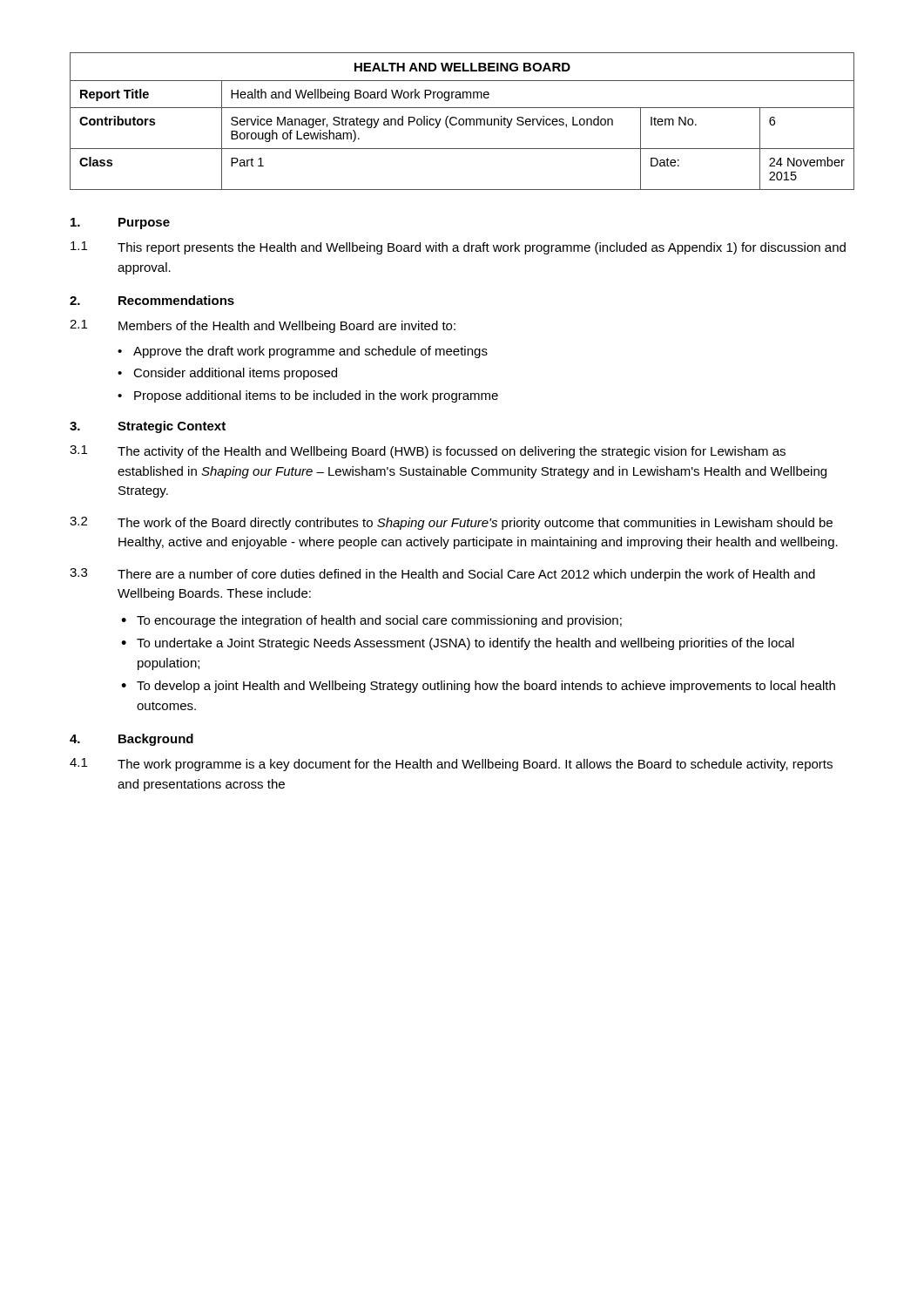Locate the section header that reads "3. Strategic Context"
The image size is (924, 1307).
tap(148, 426)
